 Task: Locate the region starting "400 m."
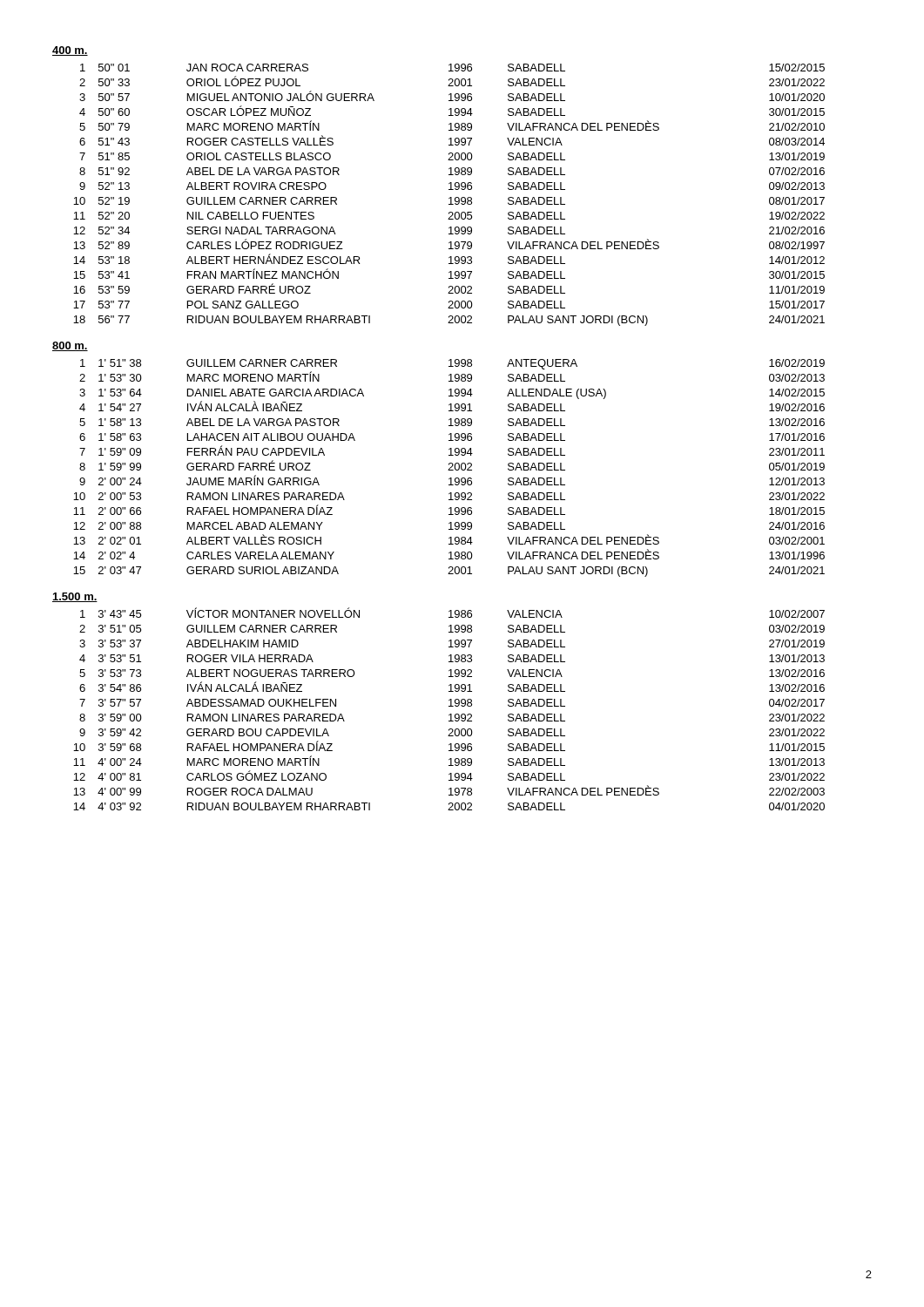point(70,50)
